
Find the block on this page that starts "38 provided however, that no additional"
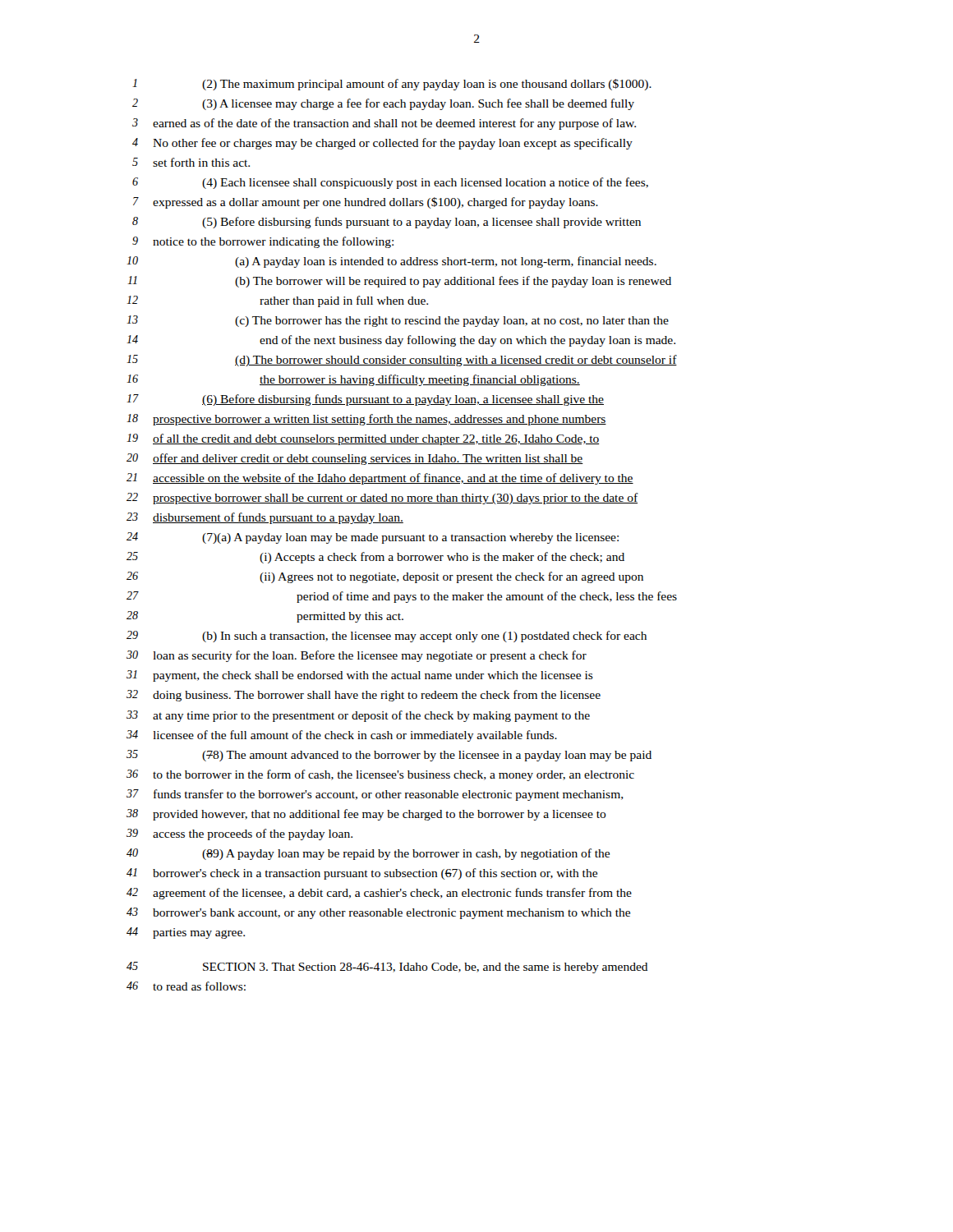coord(493,814)
